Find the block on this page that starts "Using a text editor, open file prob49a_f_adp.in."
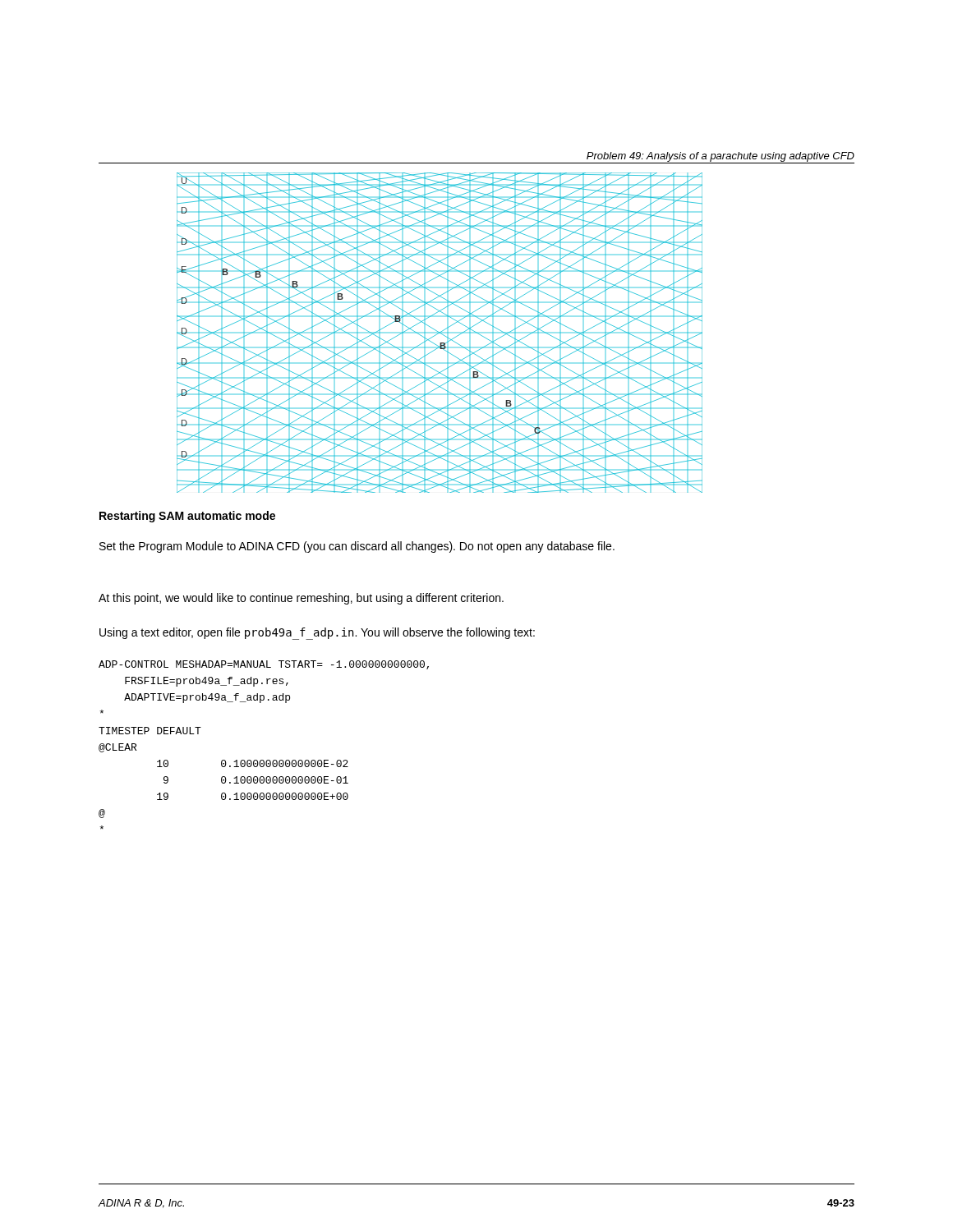The height and width of the screenshot is (1232, 953). [x=317, y=632]
